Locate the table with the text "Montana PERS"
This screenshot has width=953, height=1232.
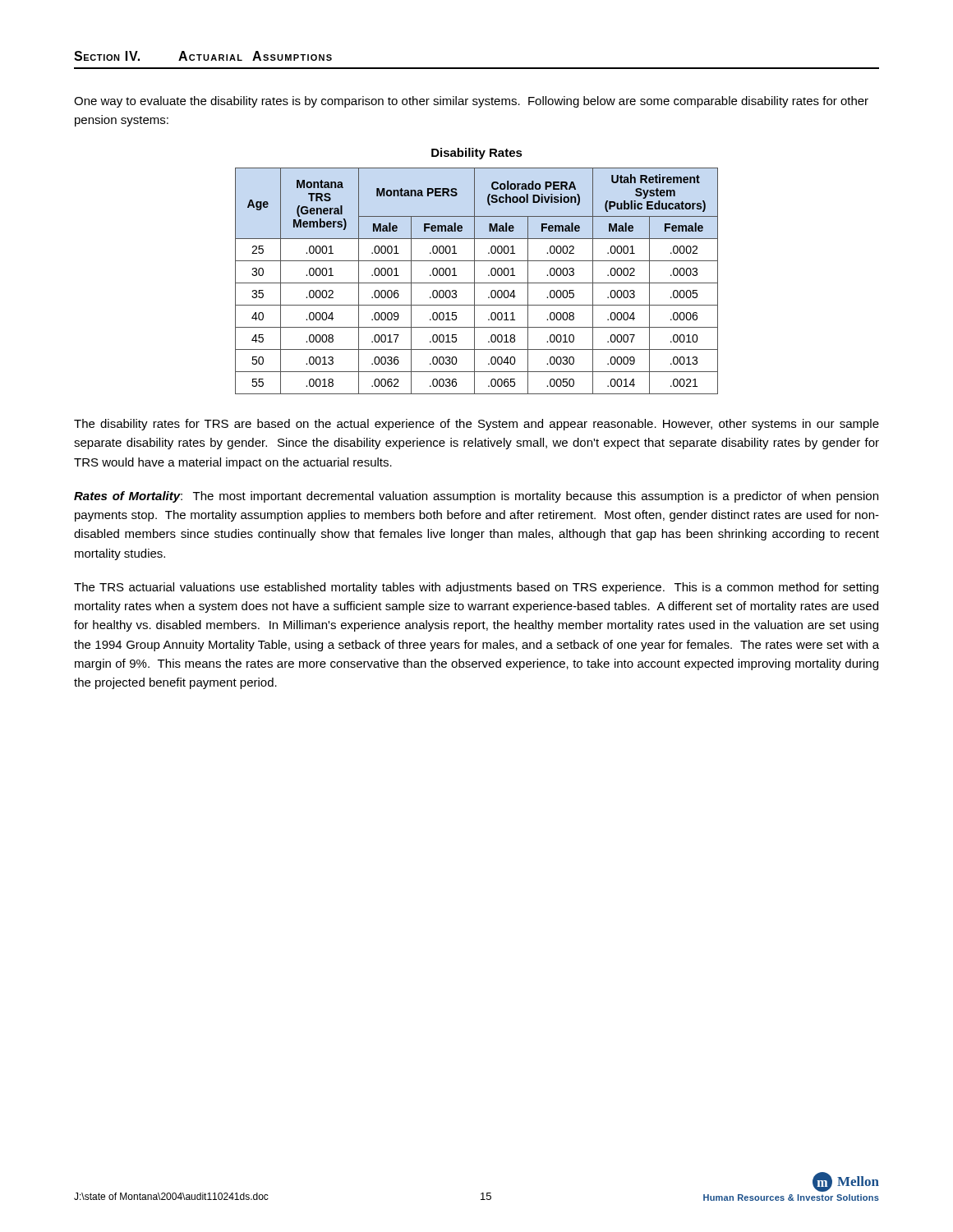(x=476, y=281)
